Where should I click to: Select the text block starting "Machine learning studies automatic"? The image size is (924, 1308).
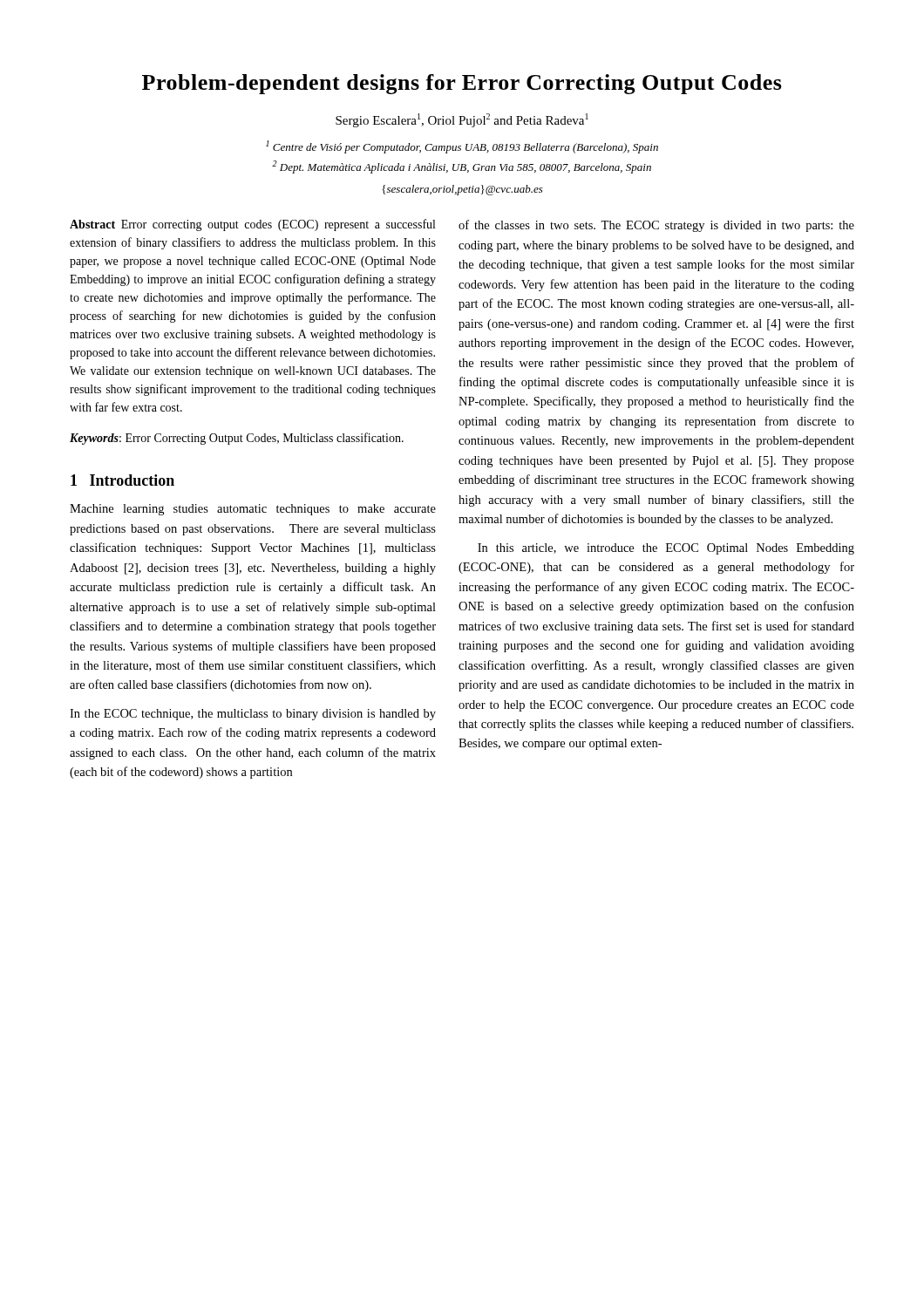(x=253, y=597)
